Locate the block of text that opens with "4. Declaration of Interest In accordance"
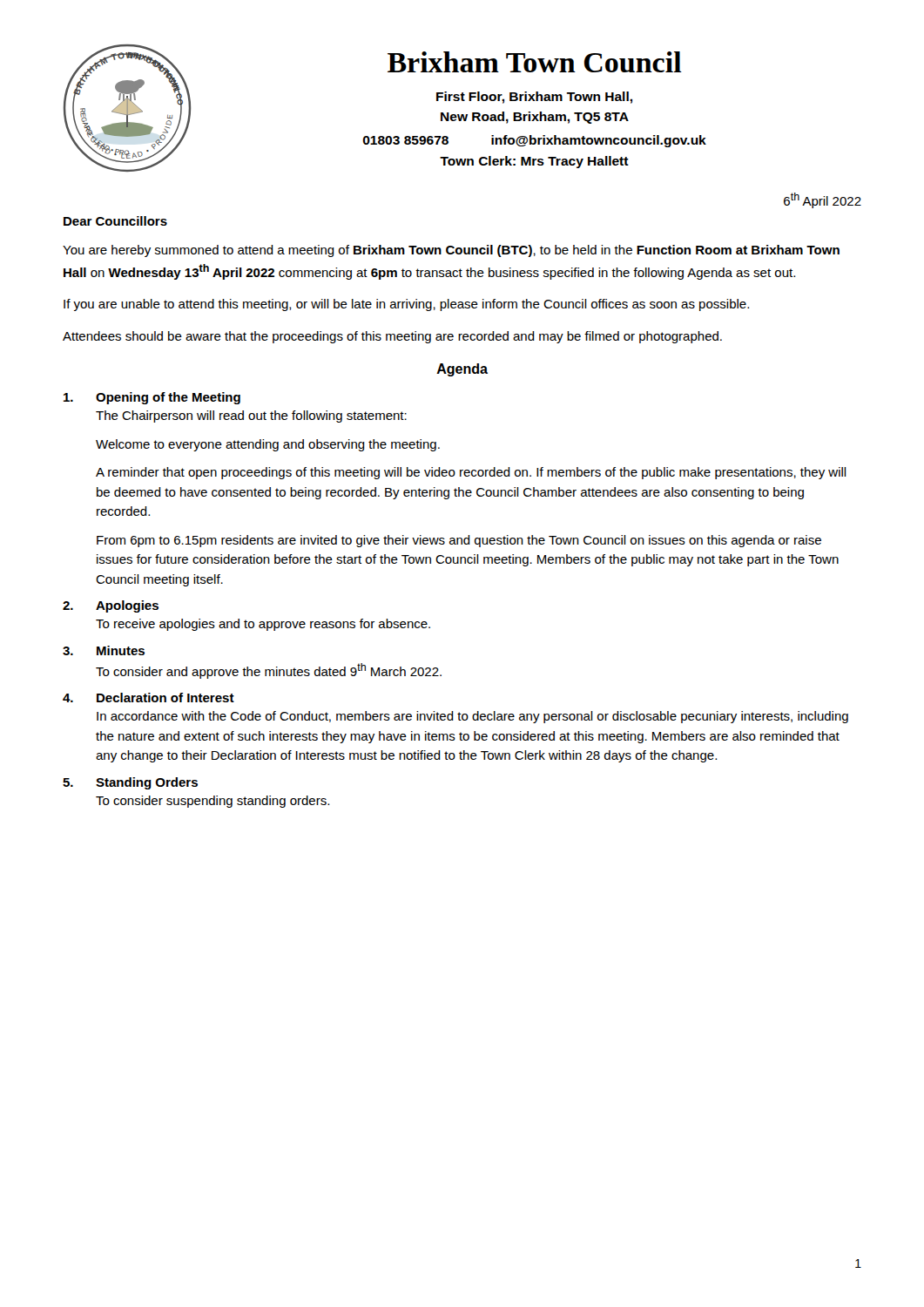 tap(462, 728)
